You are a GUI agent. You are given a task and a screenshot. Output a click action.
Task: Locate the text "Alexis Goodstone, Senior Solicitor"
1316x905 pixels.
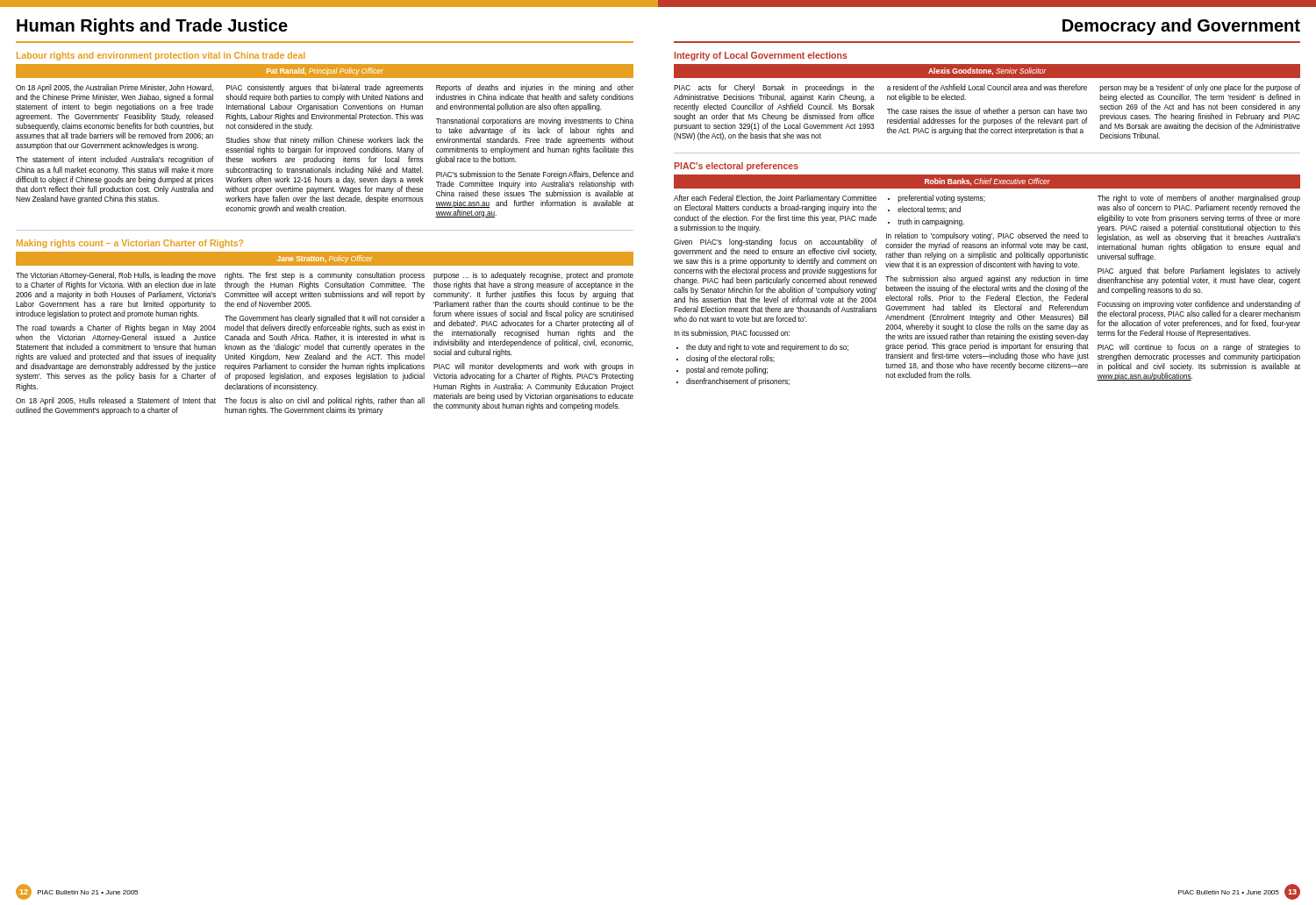pos(987,71)
